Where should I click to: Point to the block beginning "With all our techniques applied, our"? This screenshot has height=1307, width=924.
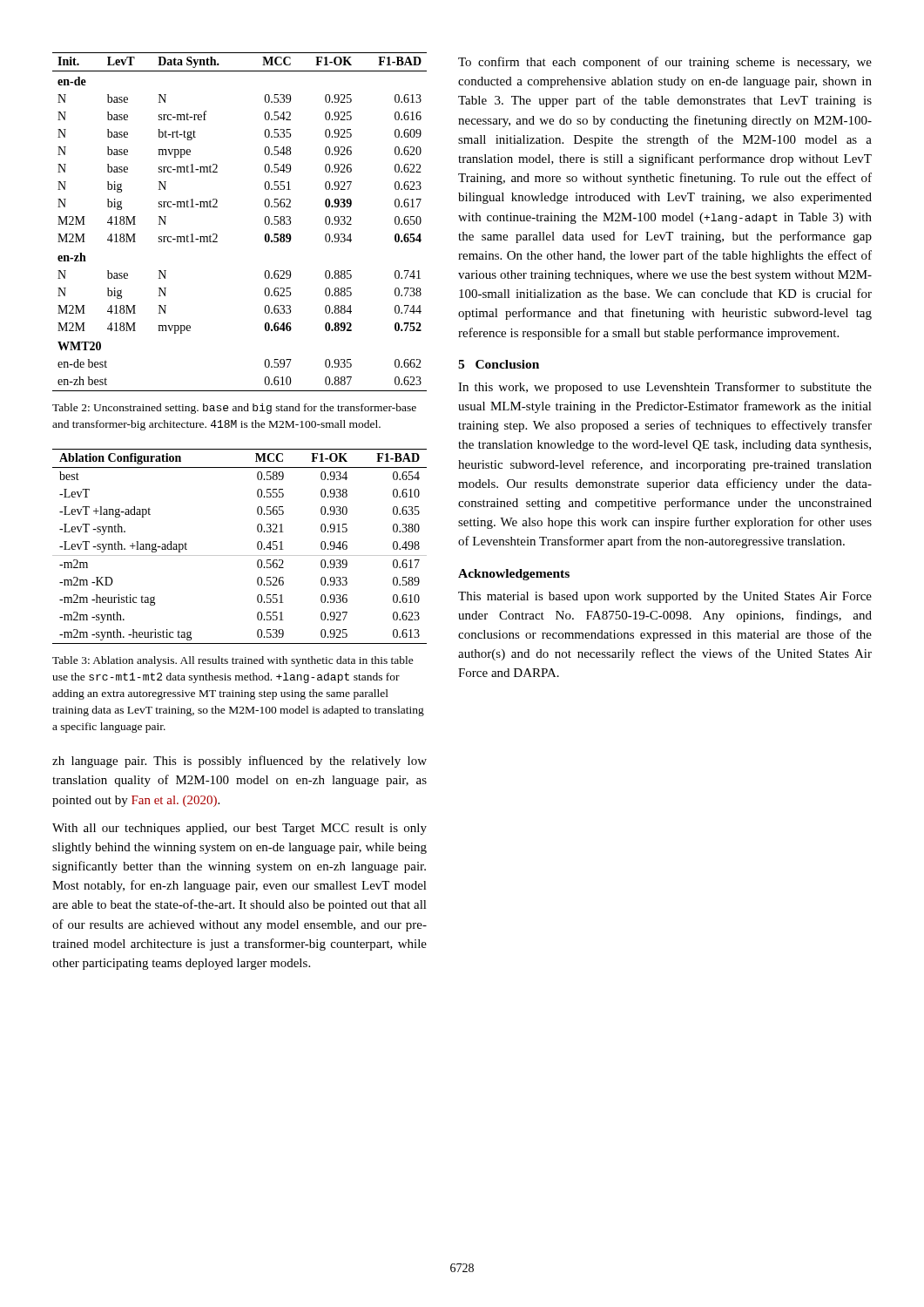pos(240,895)
